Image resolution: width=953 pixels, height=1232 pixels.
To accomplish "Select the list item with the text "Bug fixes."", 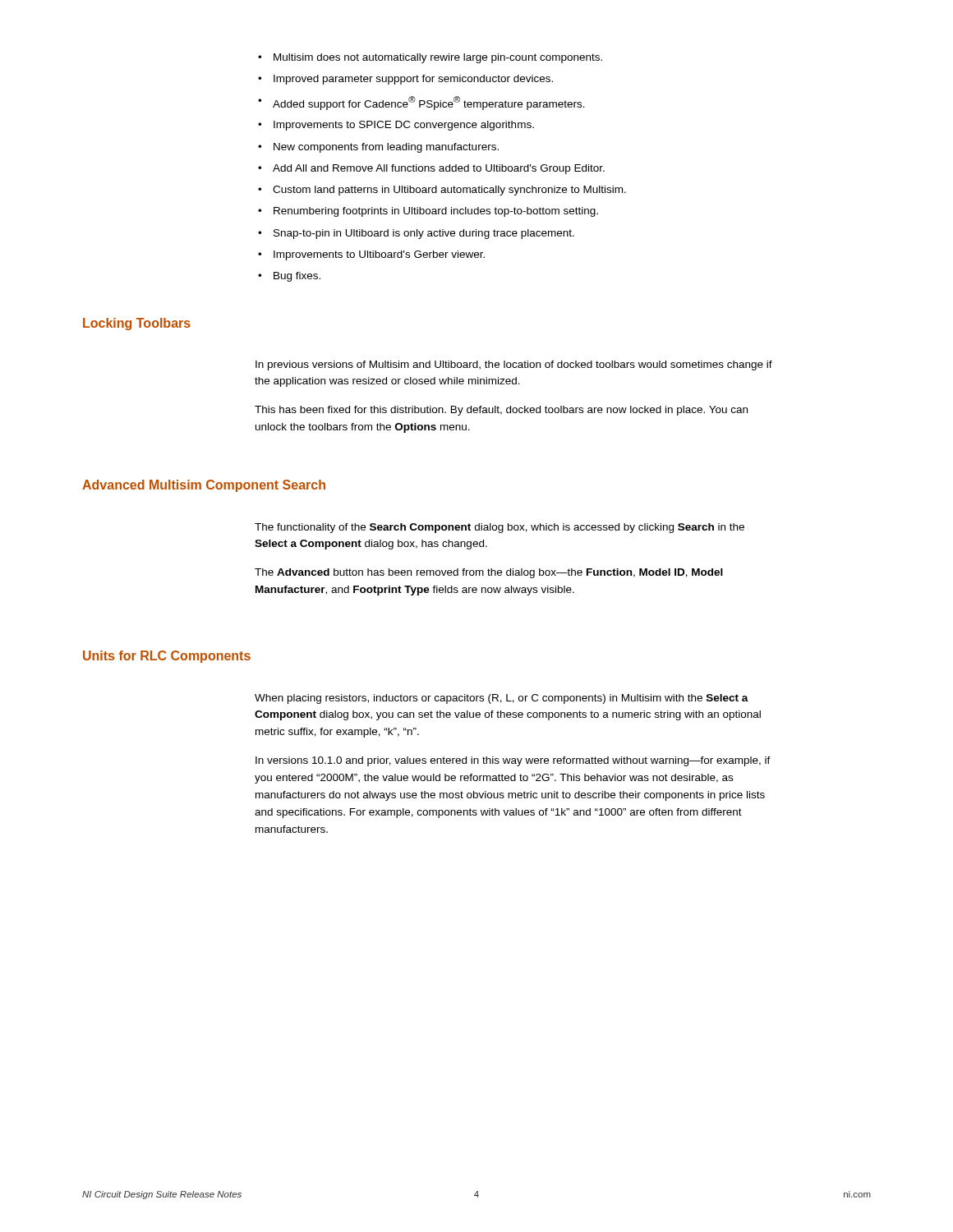I will pyautogui.click(x=297, y=276).
